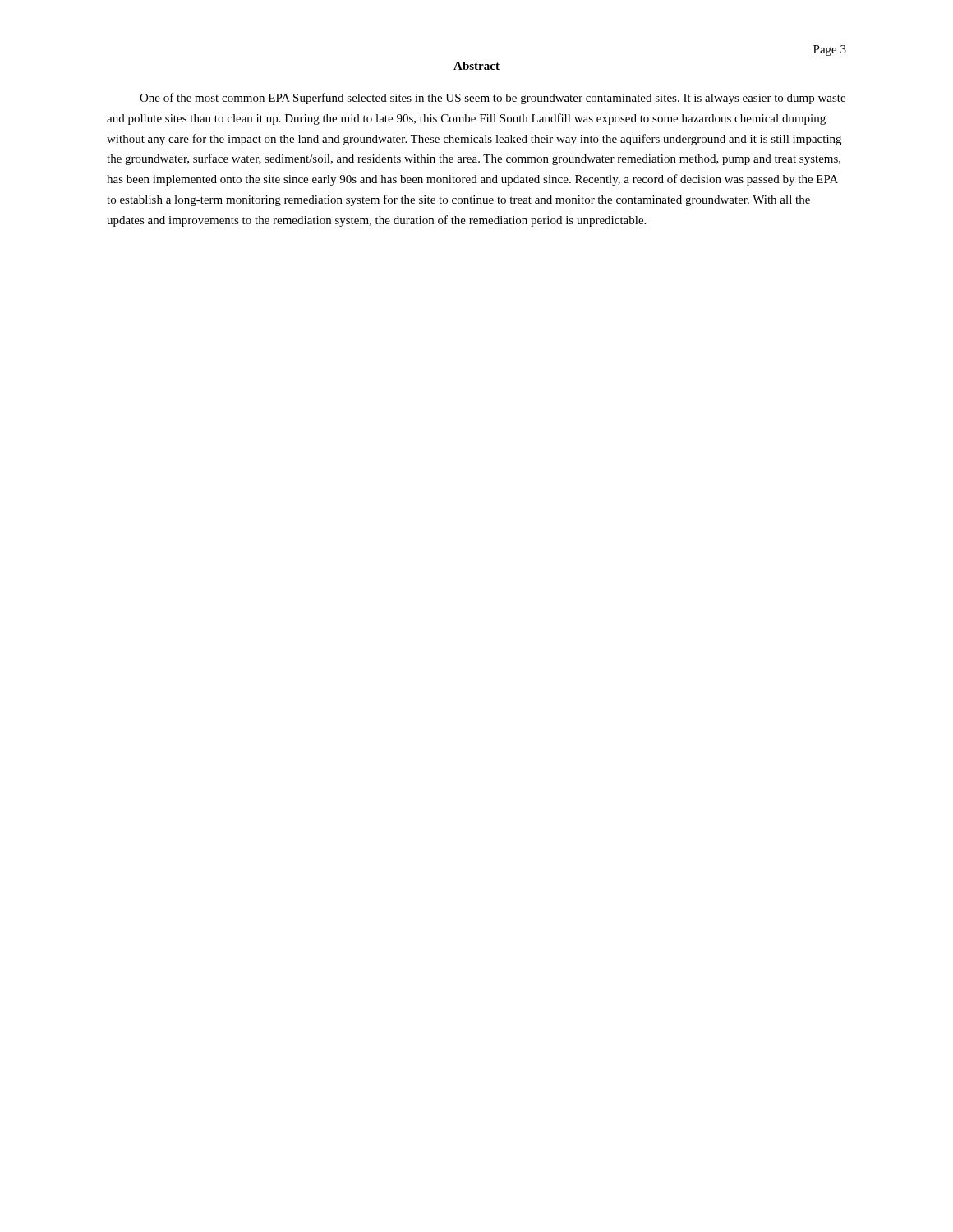Select the text block that says "One of the"
Screen dimensions: 1232x953
click(x=476, y=159)
